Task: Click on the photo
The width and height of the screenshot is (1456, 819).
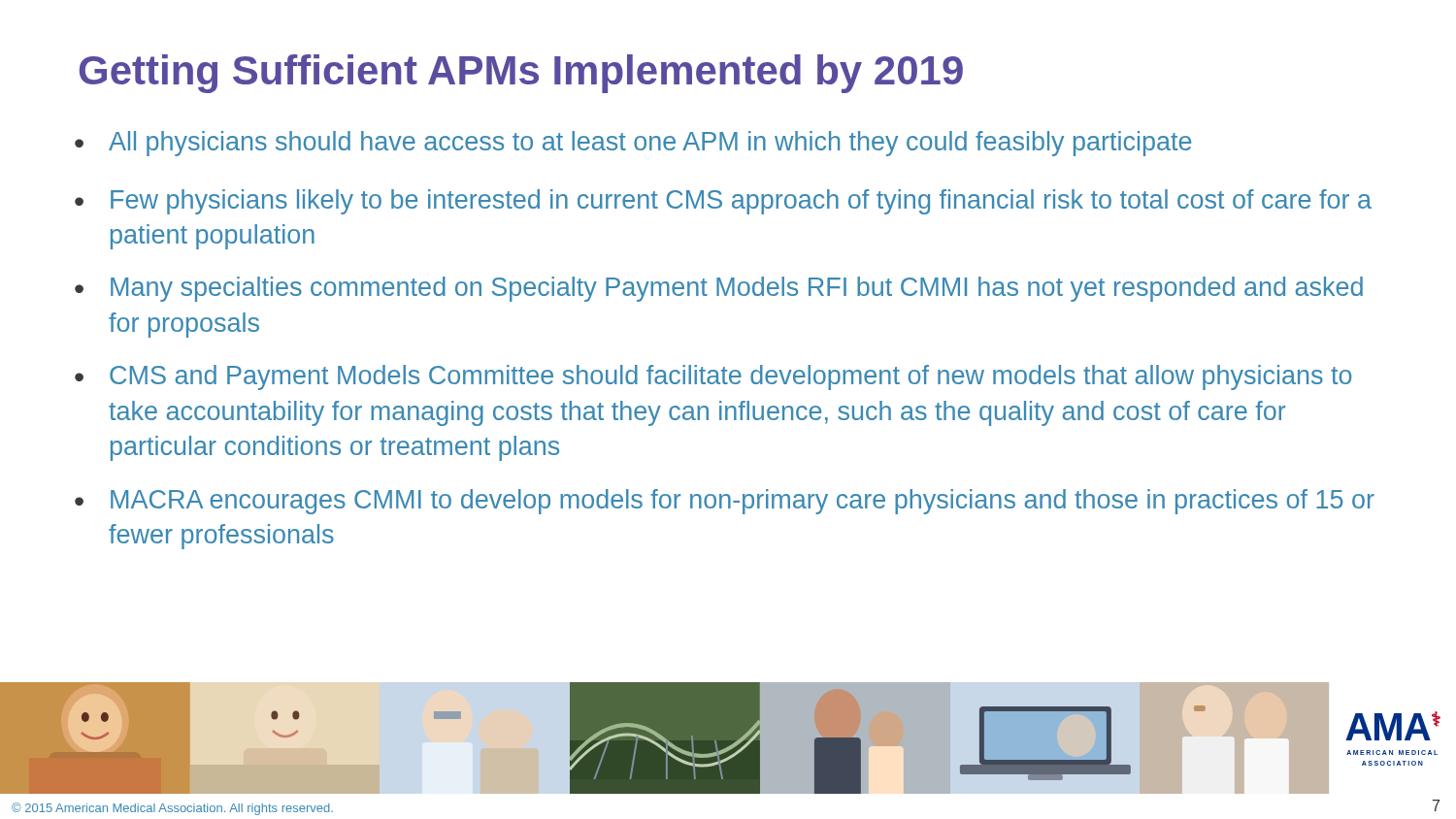Action: [x=665, y=738]
